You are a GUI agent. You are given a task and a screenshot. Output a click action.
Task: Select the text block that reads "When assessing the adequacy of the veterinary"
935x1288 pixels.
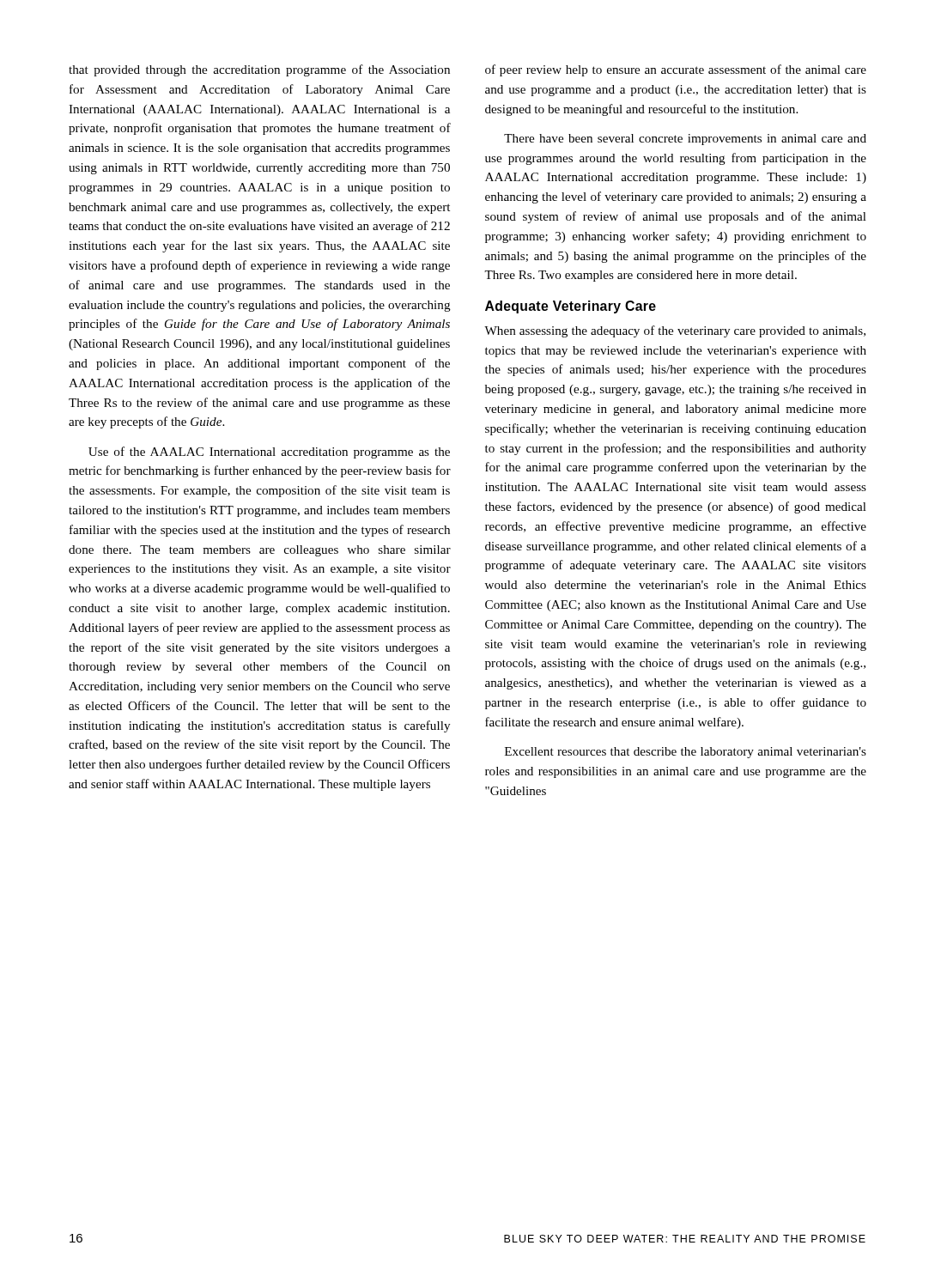(675, 527)
